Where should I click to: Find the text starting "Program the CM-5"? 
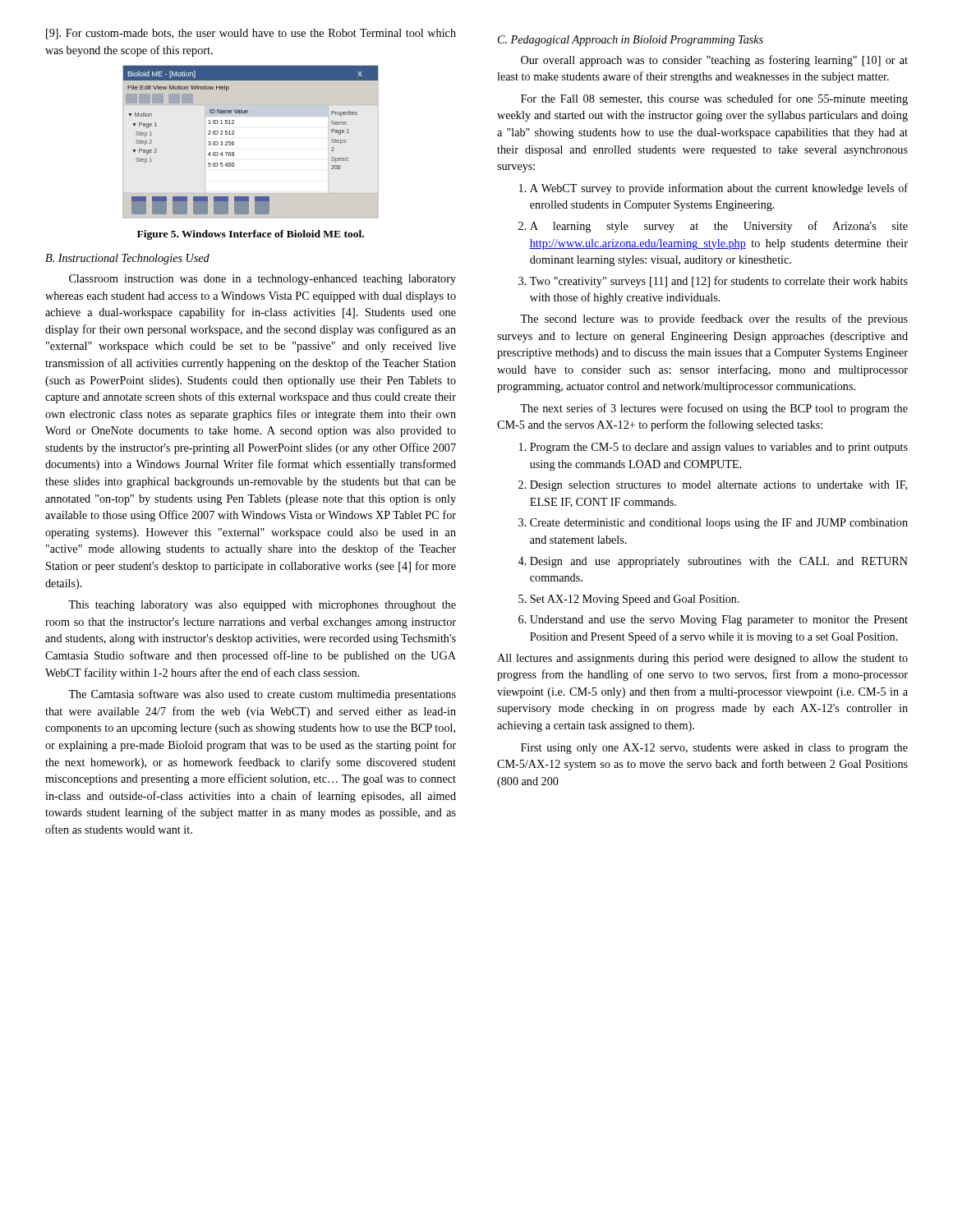point(714,448)
